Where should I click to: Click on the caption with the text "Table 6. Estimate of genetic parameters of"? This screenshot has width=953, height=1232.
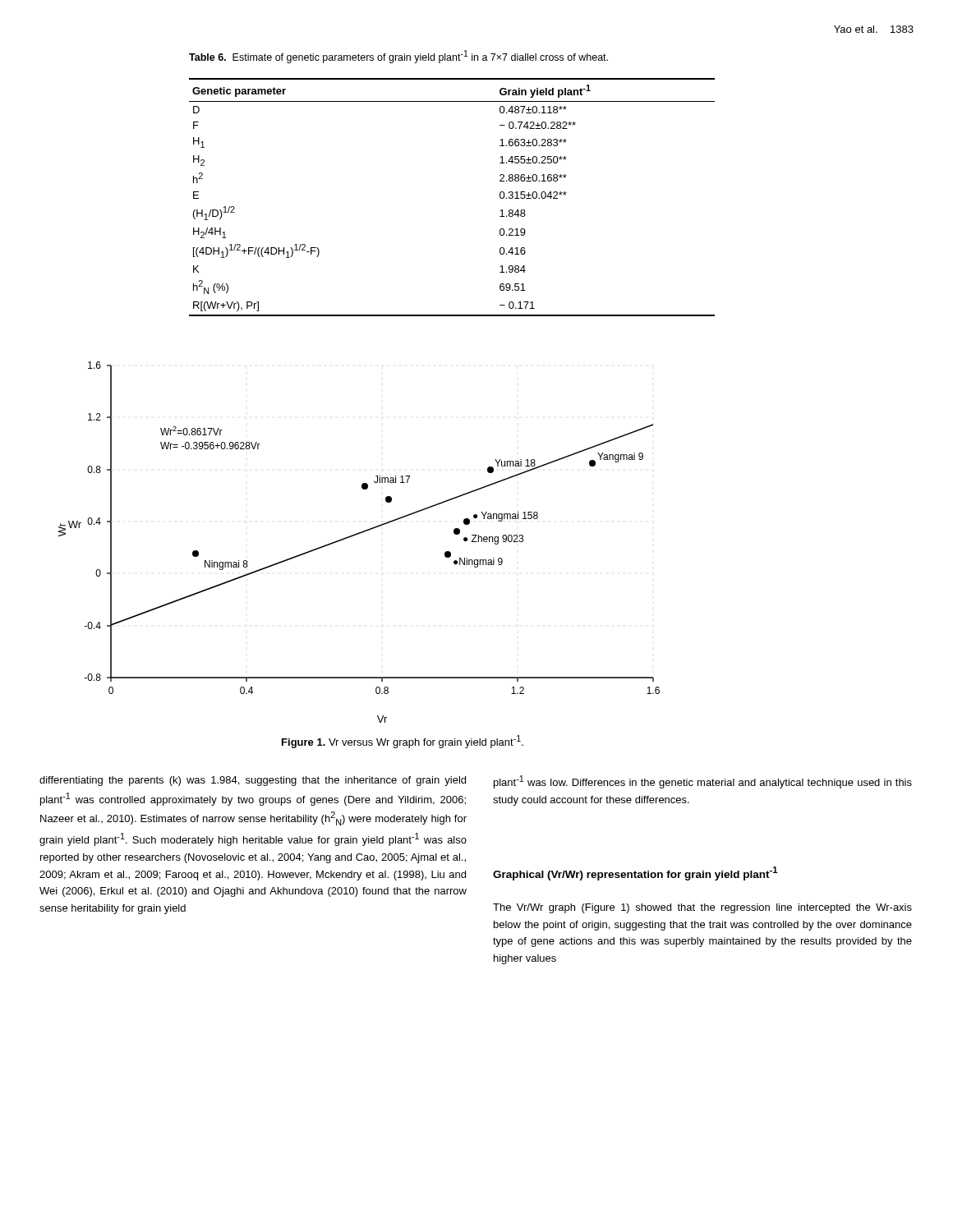coord(399,56)
